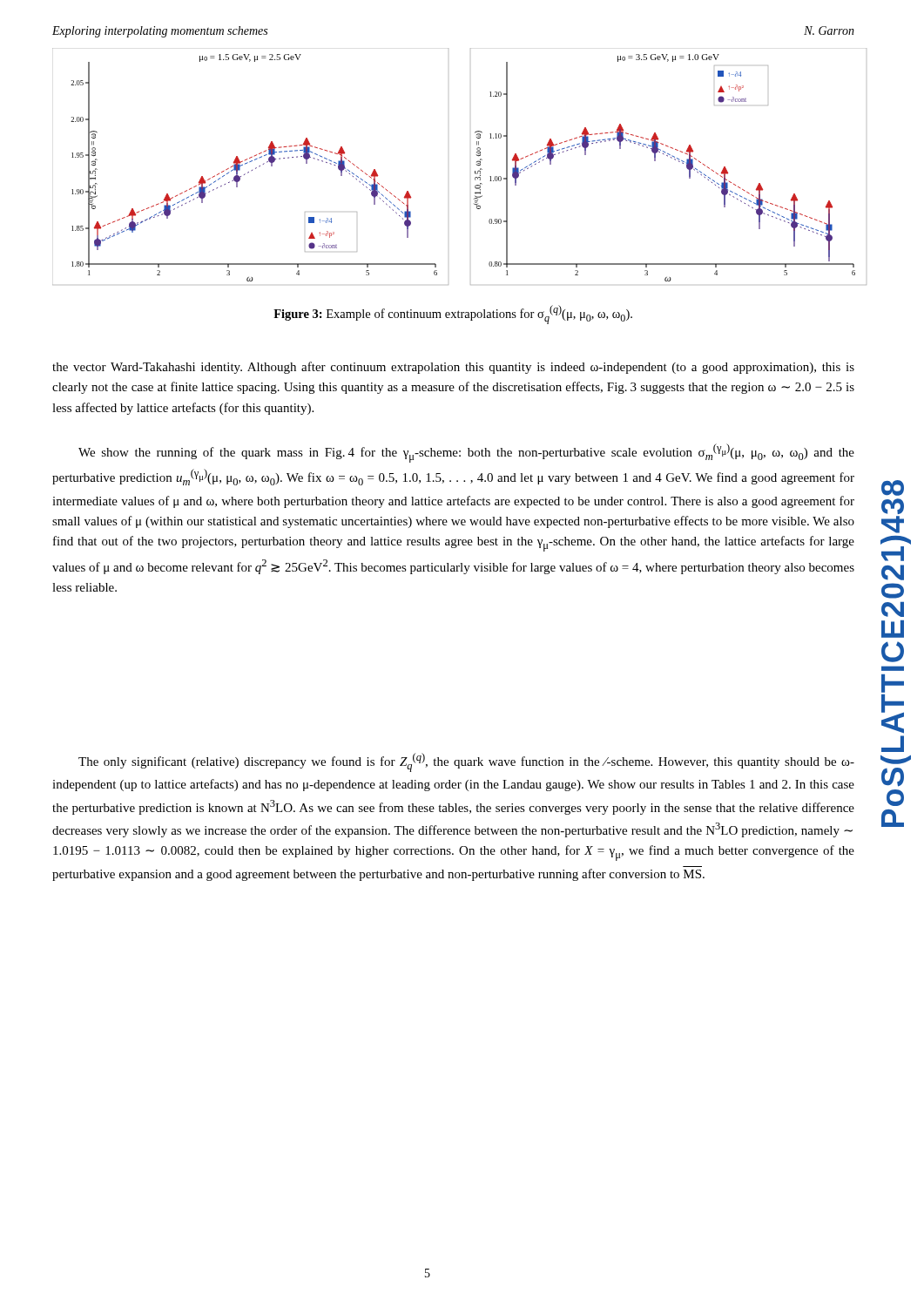This screenshot has height=1307, width=924.
Task: Find the text block that reads "We show the running of the quark"
Action: pyautogui.click(x=453, y=519)
